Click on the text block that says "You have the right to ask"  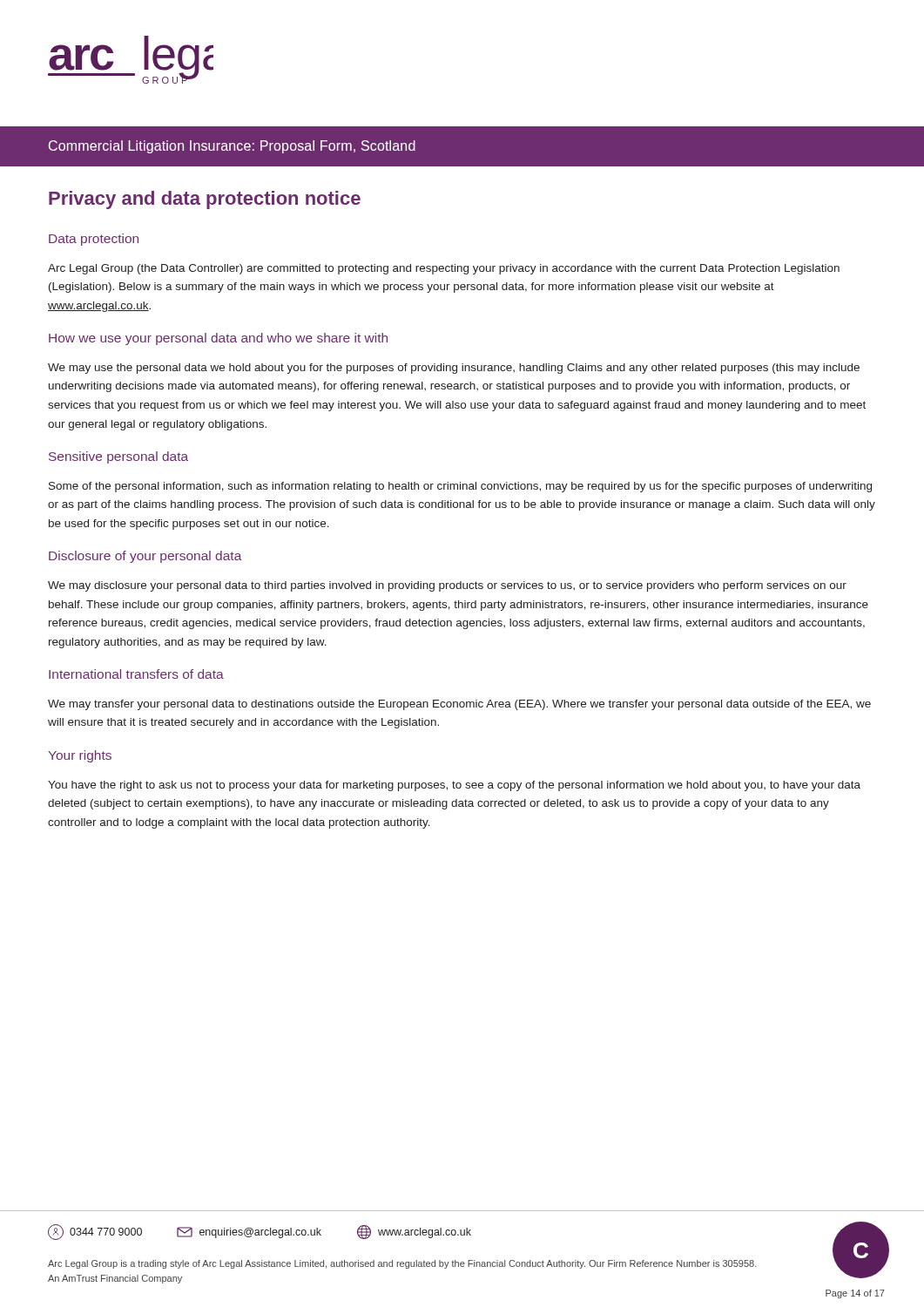[462, 803]
